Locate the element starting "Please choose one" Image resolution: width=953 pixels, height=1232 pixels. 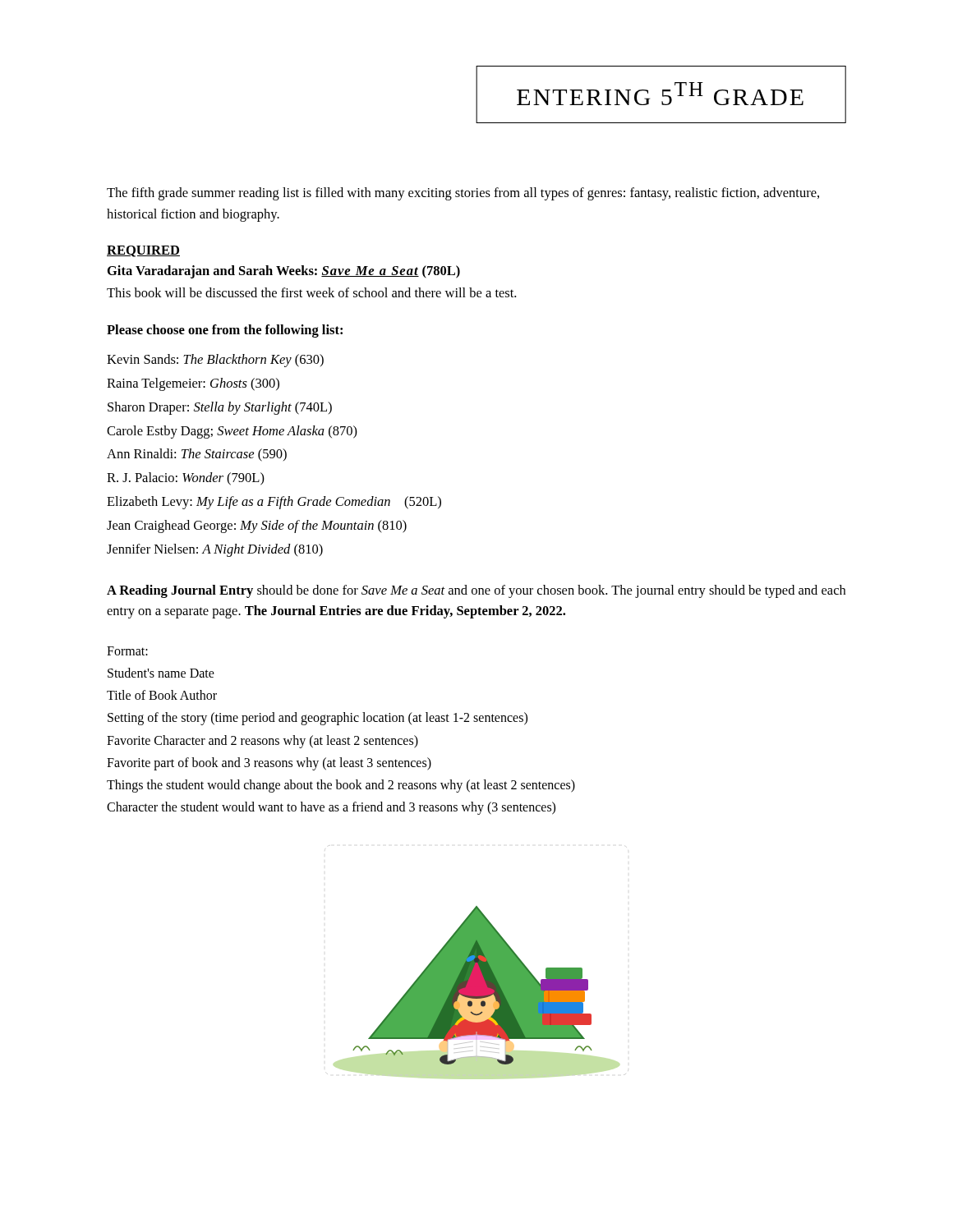225,330
